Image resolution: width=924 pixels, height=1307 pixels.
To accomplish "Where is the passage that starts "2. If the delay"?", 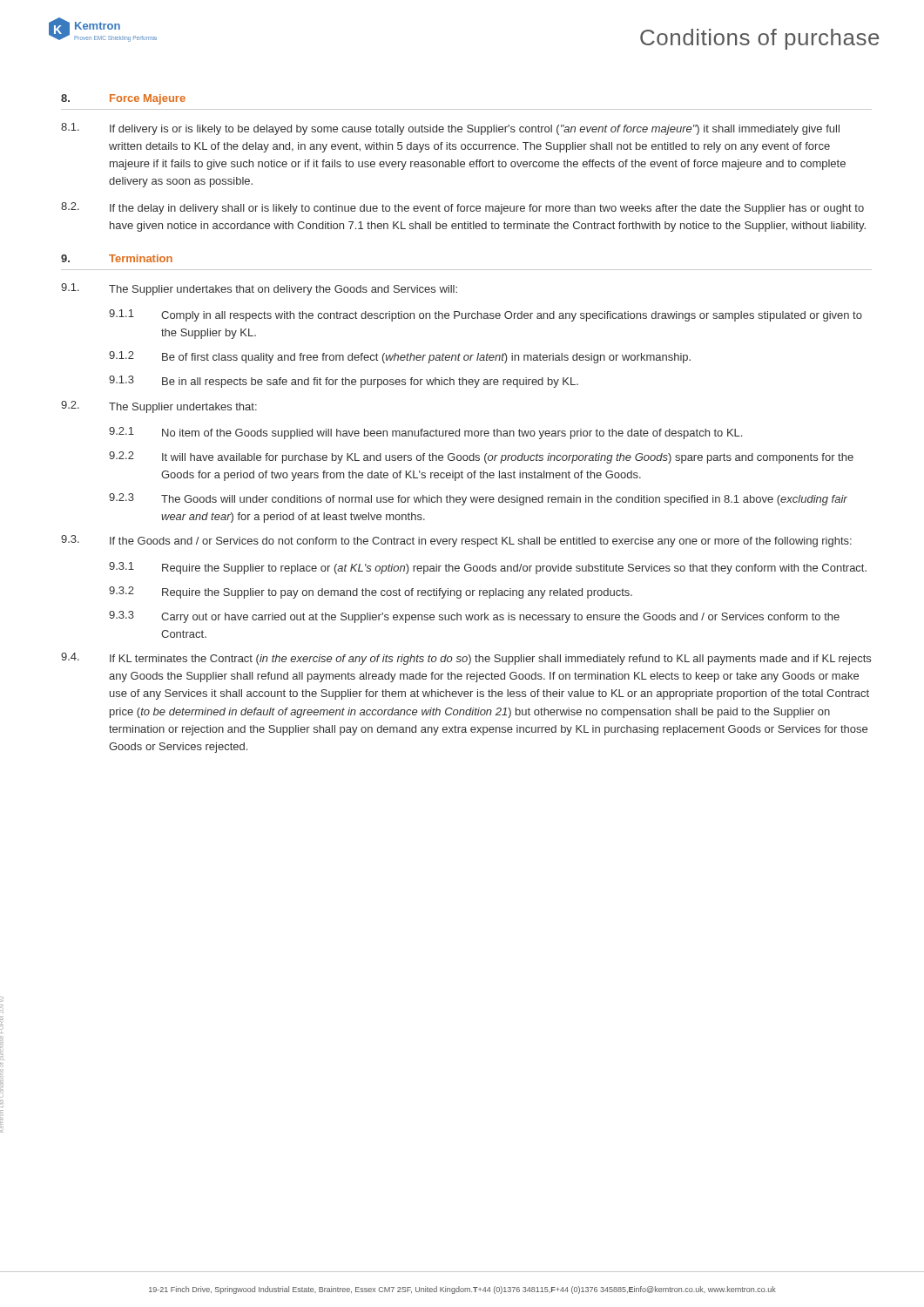I will pyautogui.click(x=466, y=217).
